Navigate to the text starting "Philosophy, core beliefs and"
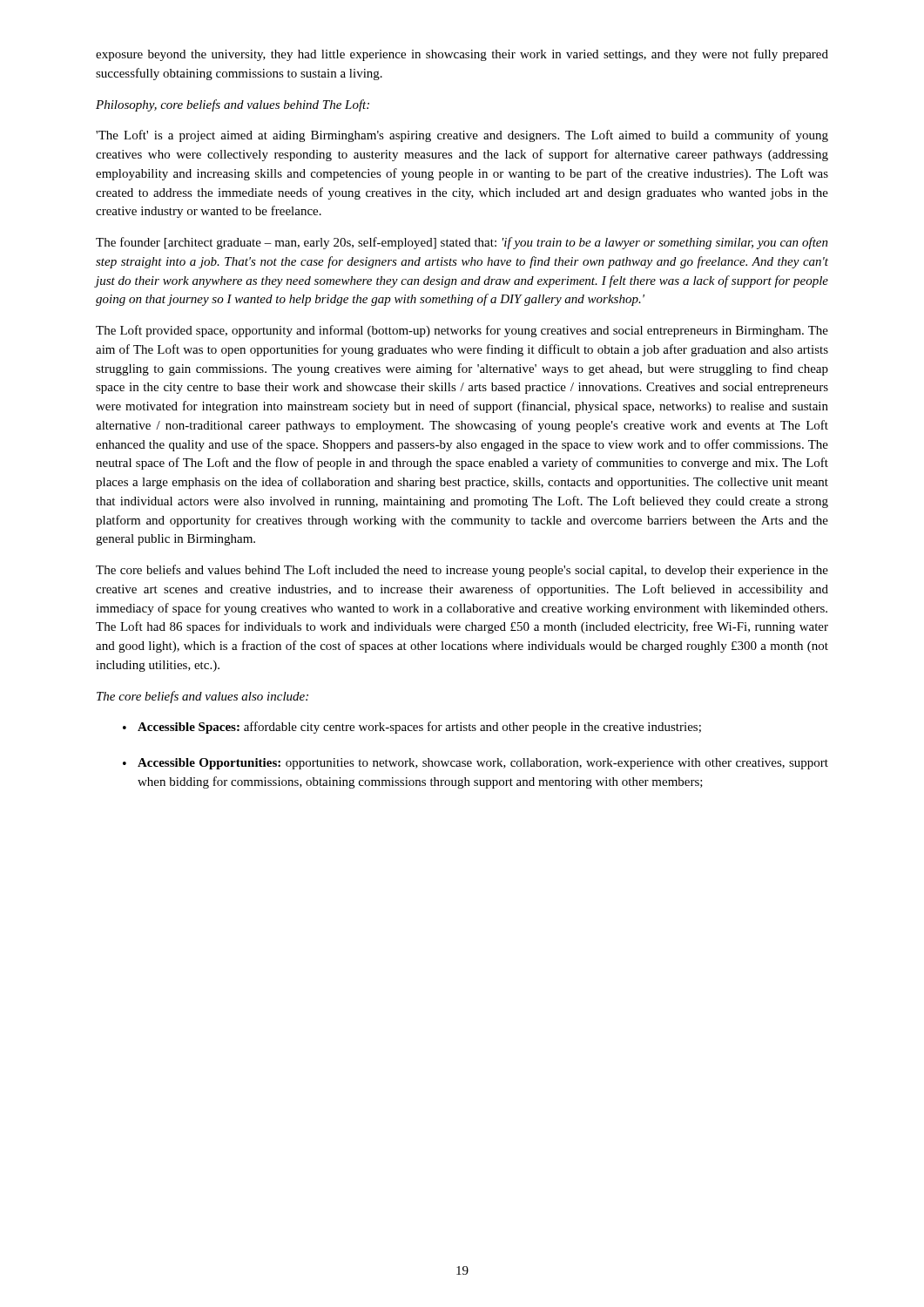Screen dimensions: 1307x924 click(233, 105)
